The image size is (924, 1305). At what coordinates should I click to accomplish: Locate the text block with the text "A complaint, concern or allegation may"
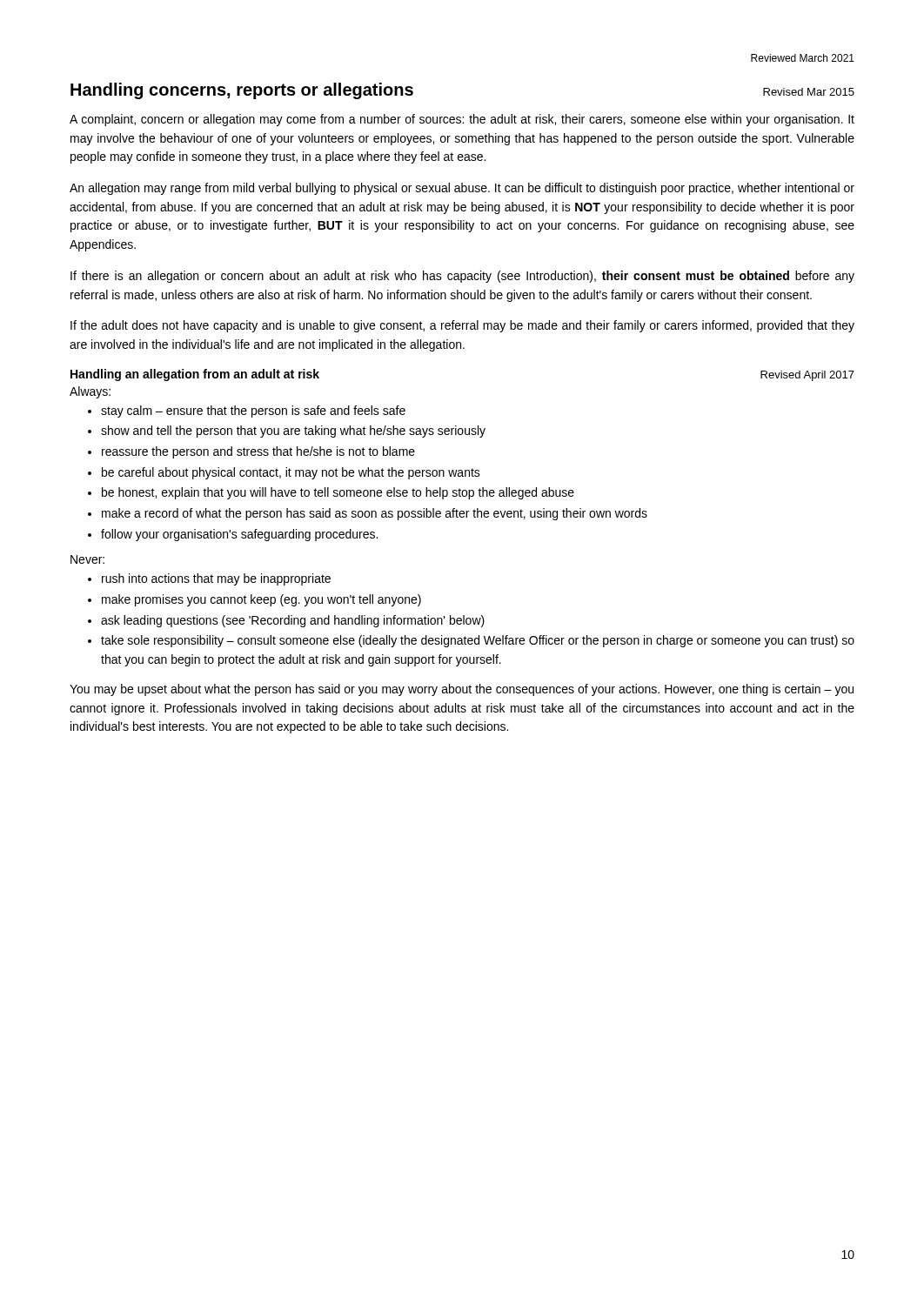[x=462, y=138]
